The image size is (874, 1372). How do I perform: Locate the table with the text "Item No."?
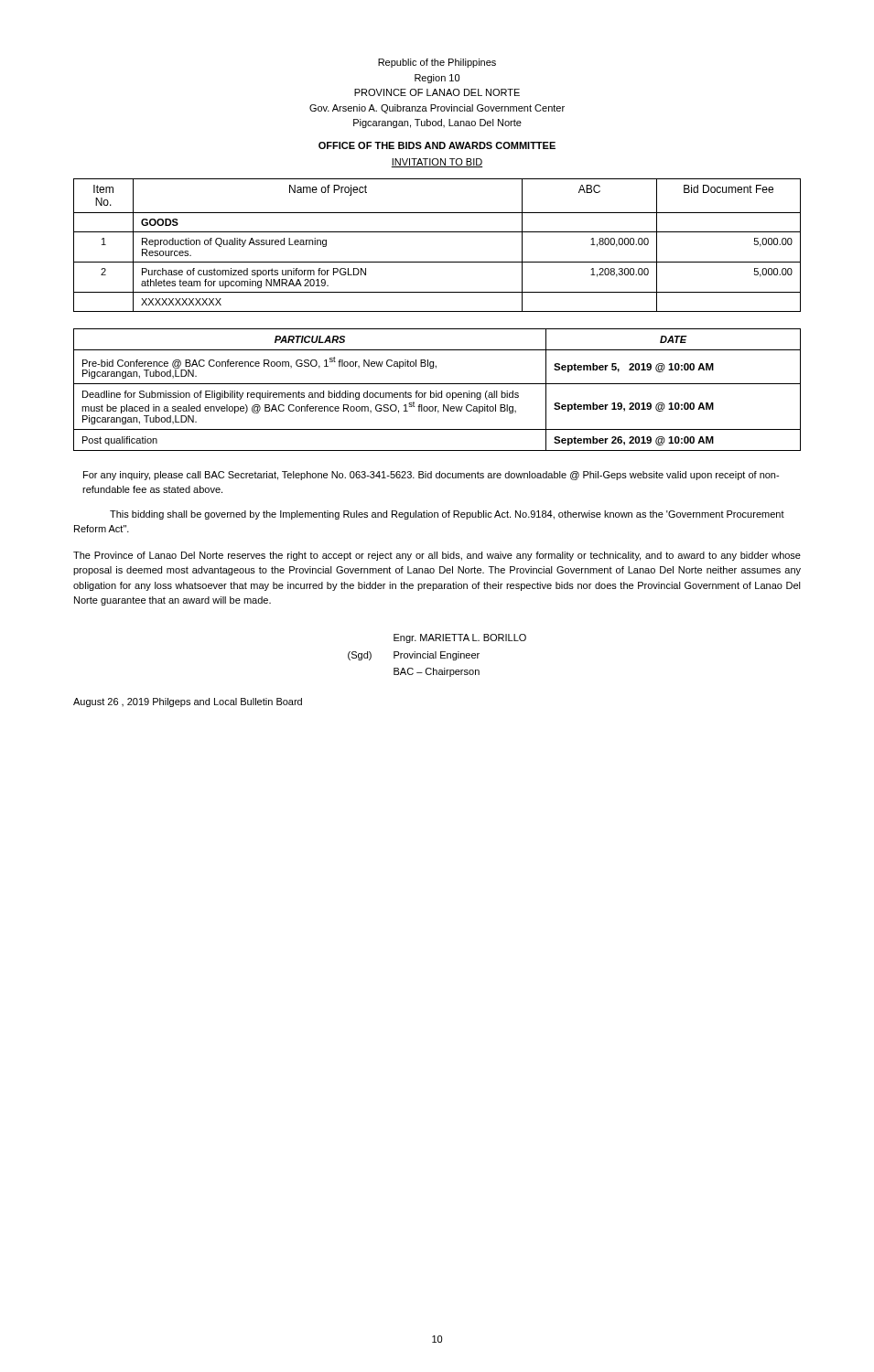(437, 245)
